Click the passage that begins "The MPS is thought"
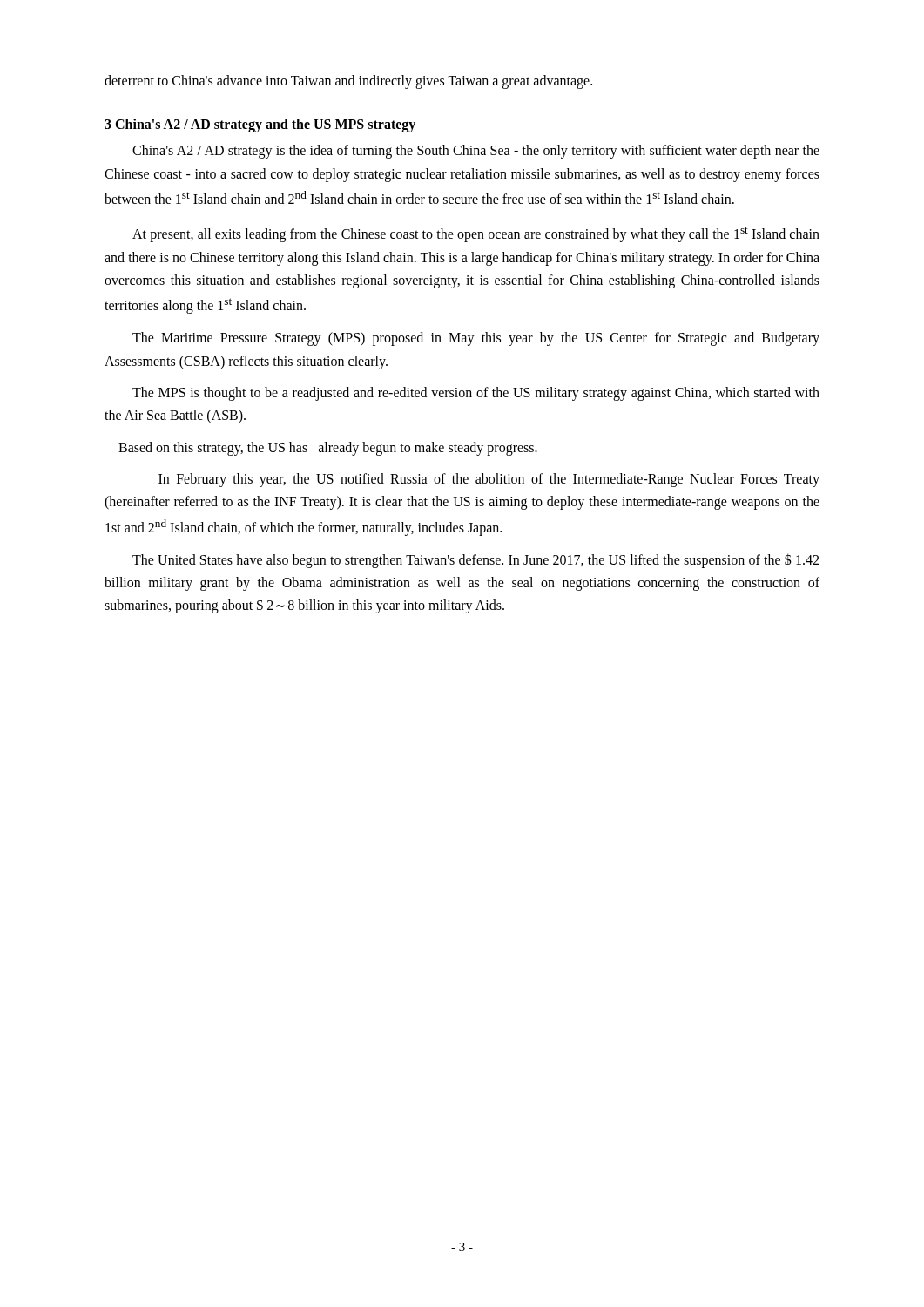Viewport: 924px width, 1307px height. (x=462, y=404)
